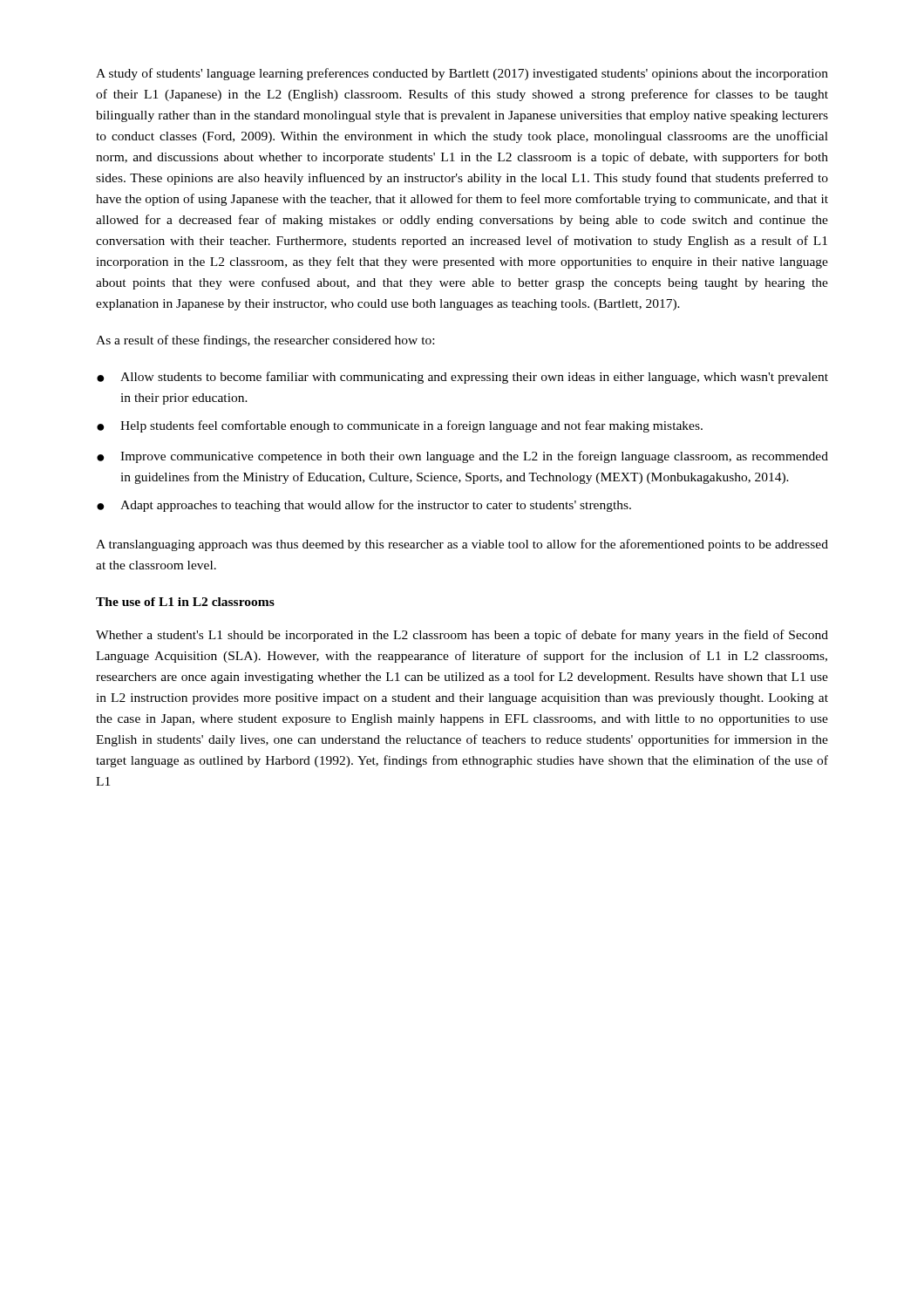
Task: Navigate to the passage starting "As a result of these findings, the"
Action: click(266, 340)
